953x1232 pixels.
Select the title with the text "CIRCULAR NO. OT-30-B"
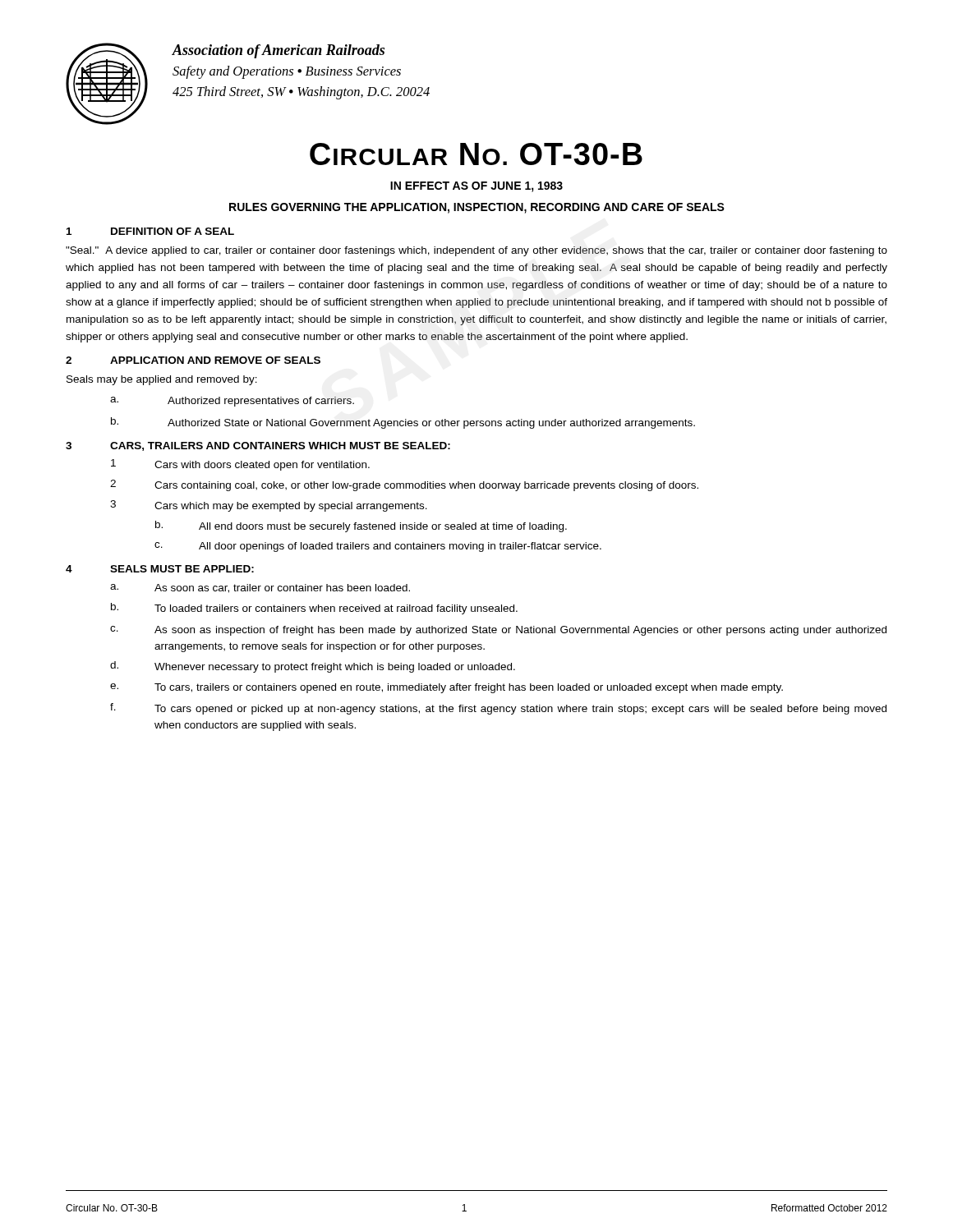[x=476, y=154]
